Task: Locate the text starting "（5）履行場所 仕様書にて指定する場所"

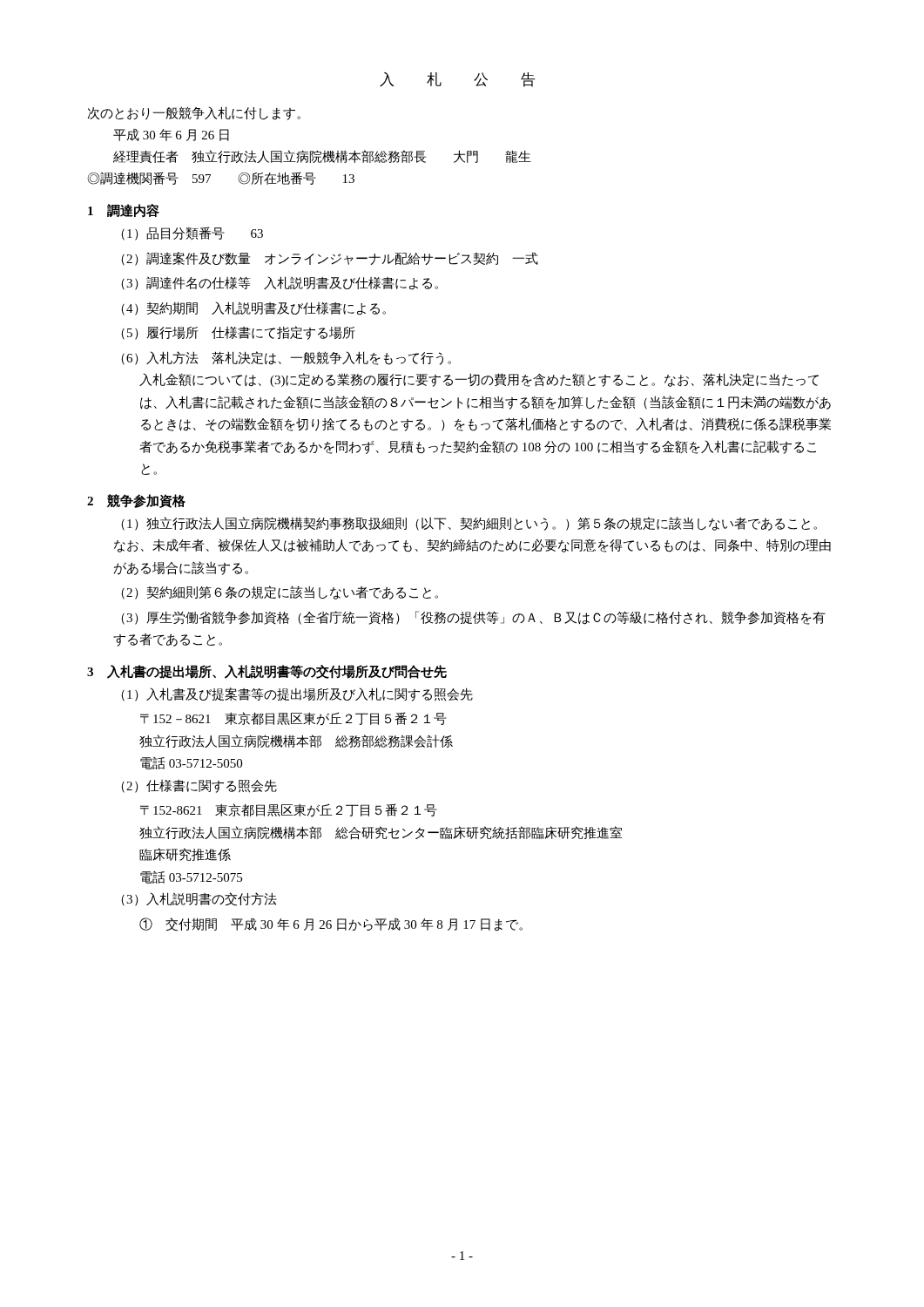Action: tap(234, 333)
